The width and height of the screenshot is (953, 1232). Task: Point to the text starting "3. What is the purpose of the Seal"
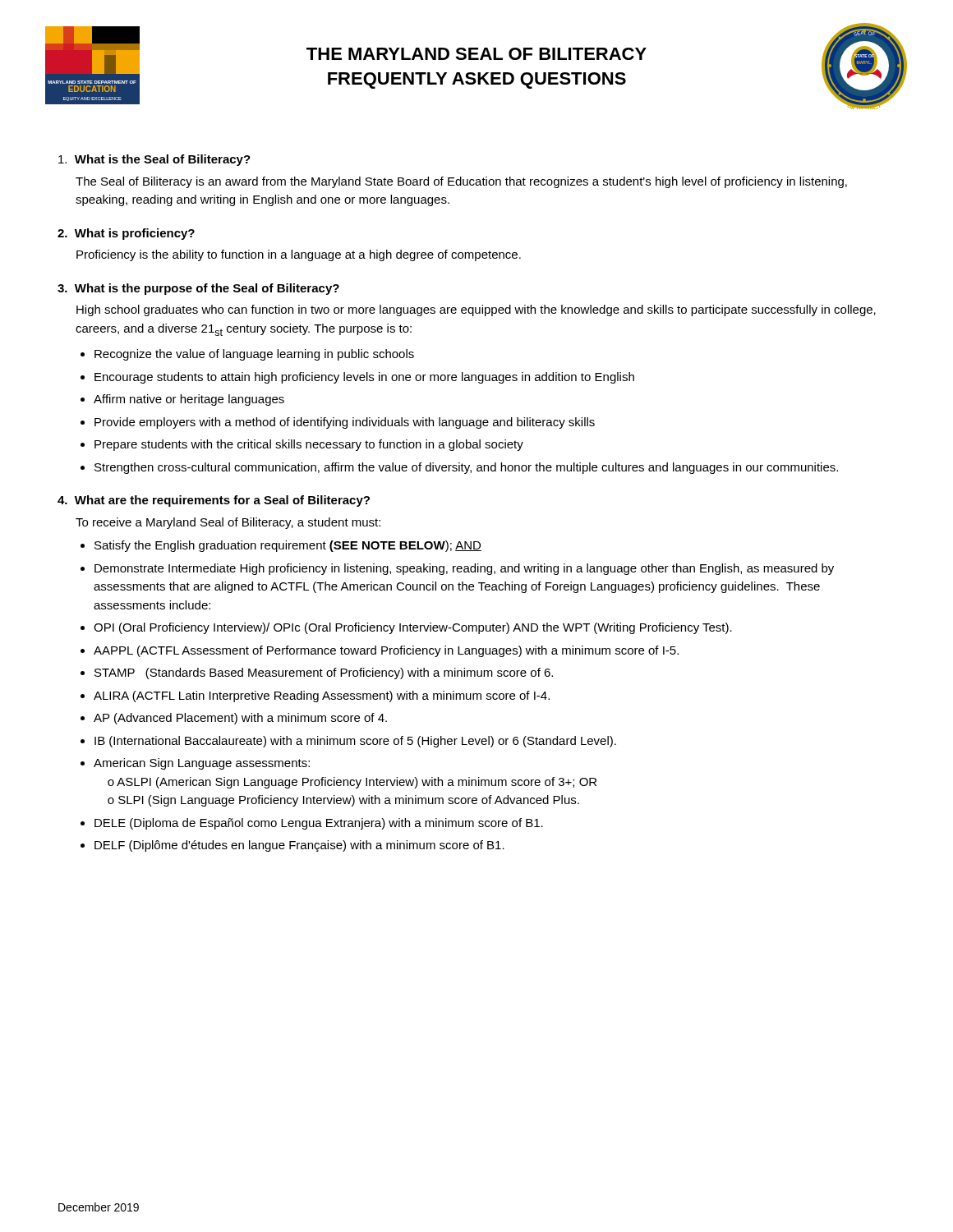pos(476,378)
